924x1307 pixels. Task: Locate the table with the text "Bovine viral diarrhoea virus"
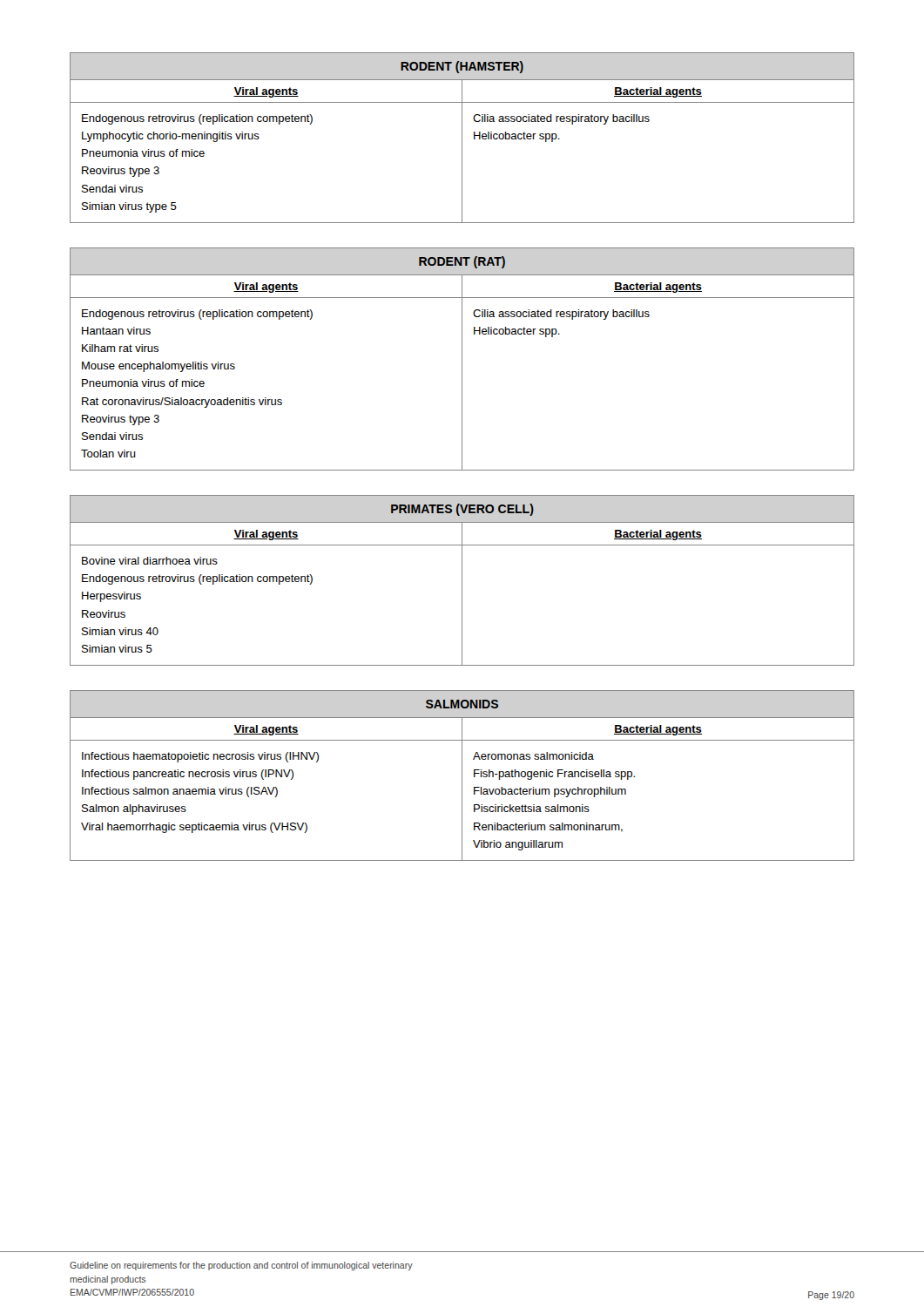coord(462,580)
